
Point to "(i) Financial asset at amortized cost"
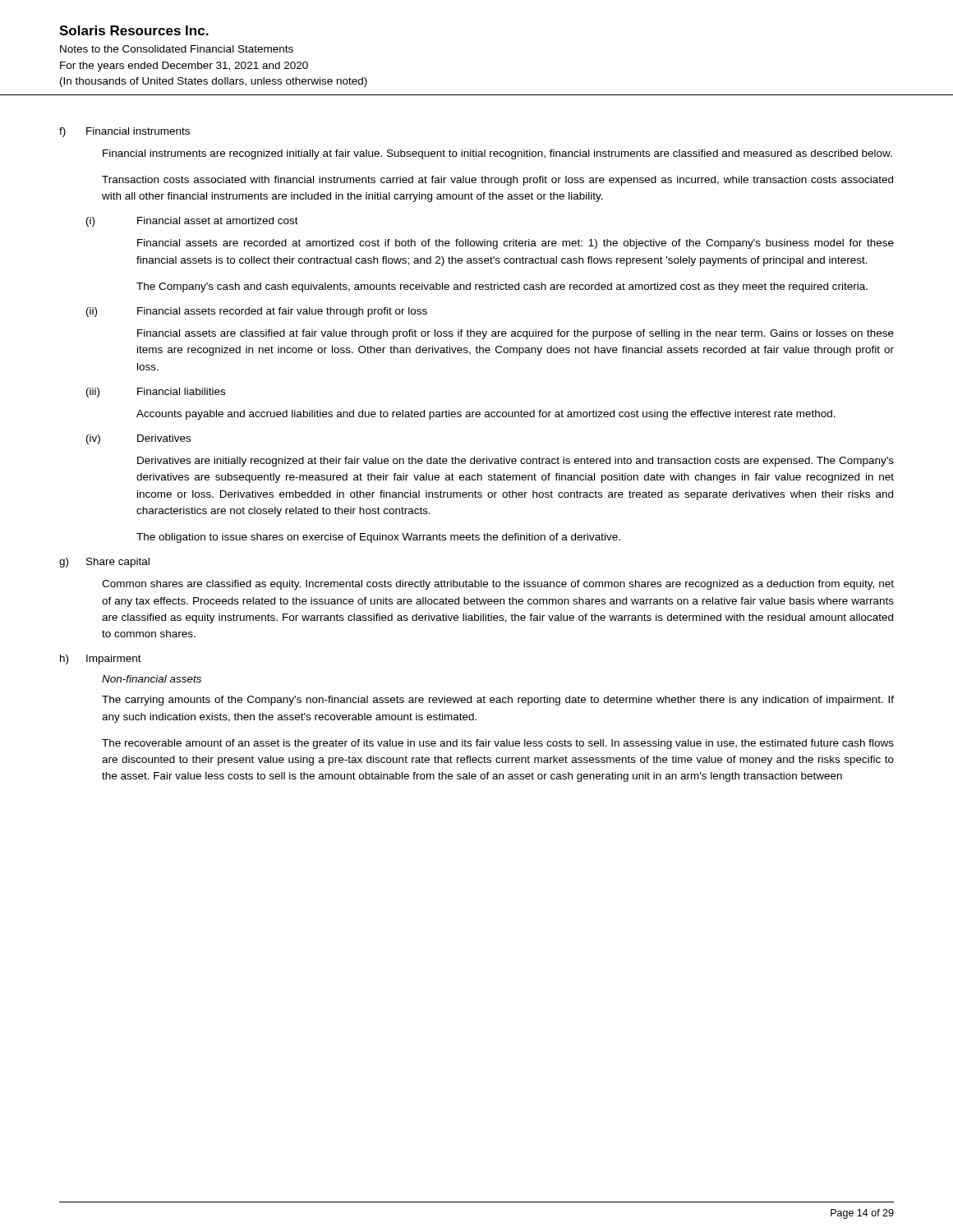click(x=192, y=221)
